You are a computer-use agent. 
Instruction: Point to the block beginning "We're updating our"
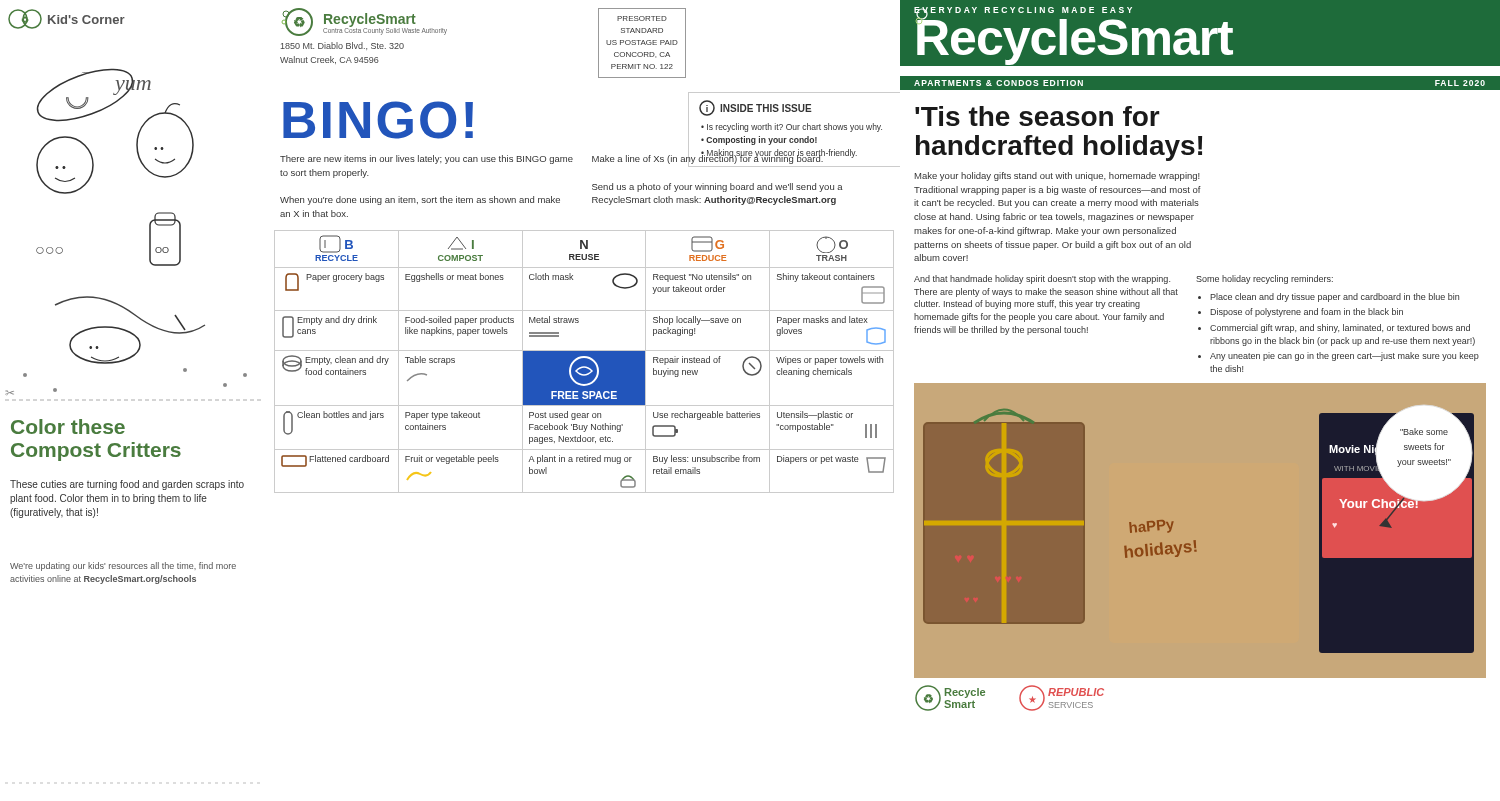123,572
